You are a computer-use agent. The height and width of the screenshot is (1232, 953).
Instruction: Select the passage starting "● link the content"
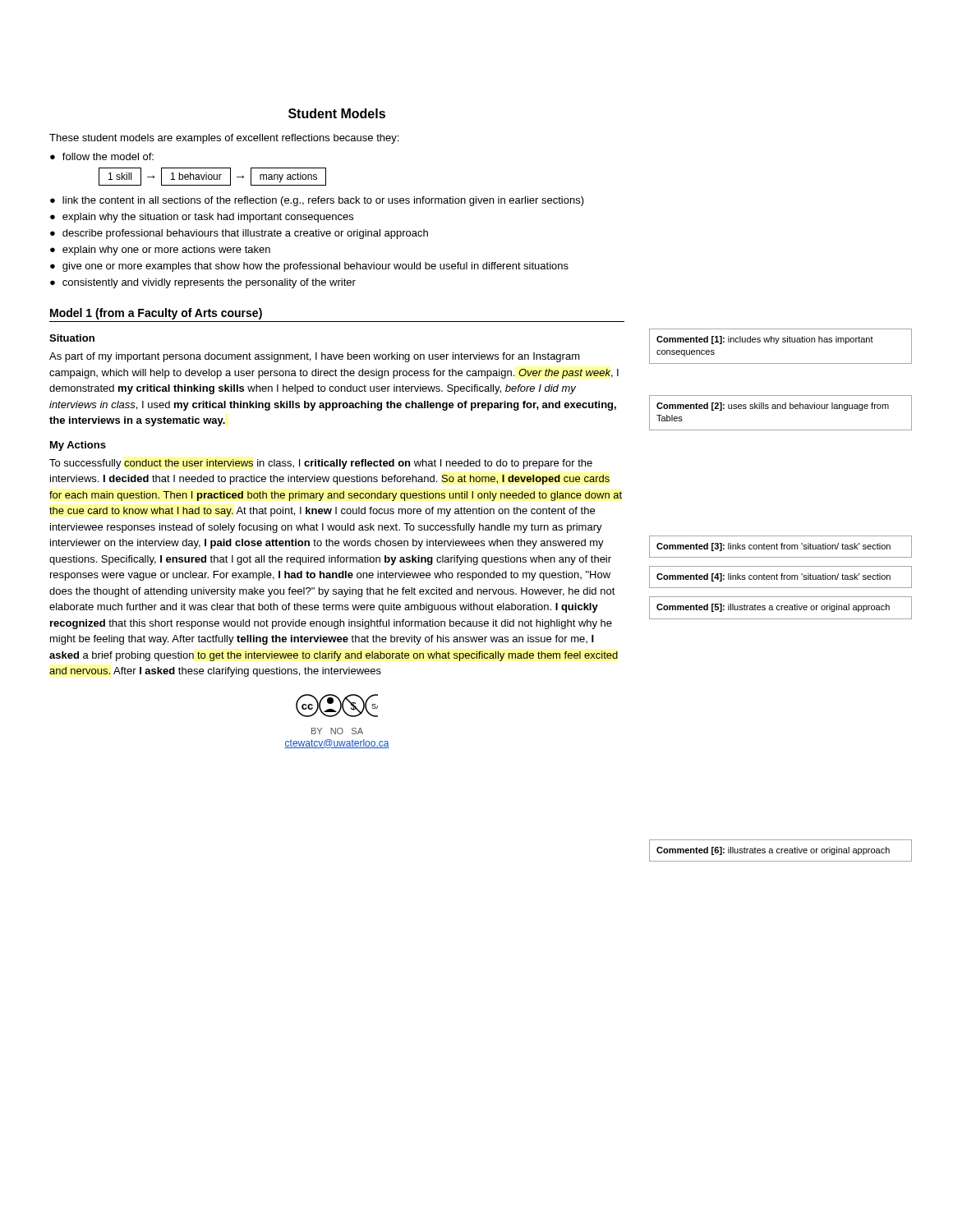coord(337,200)
